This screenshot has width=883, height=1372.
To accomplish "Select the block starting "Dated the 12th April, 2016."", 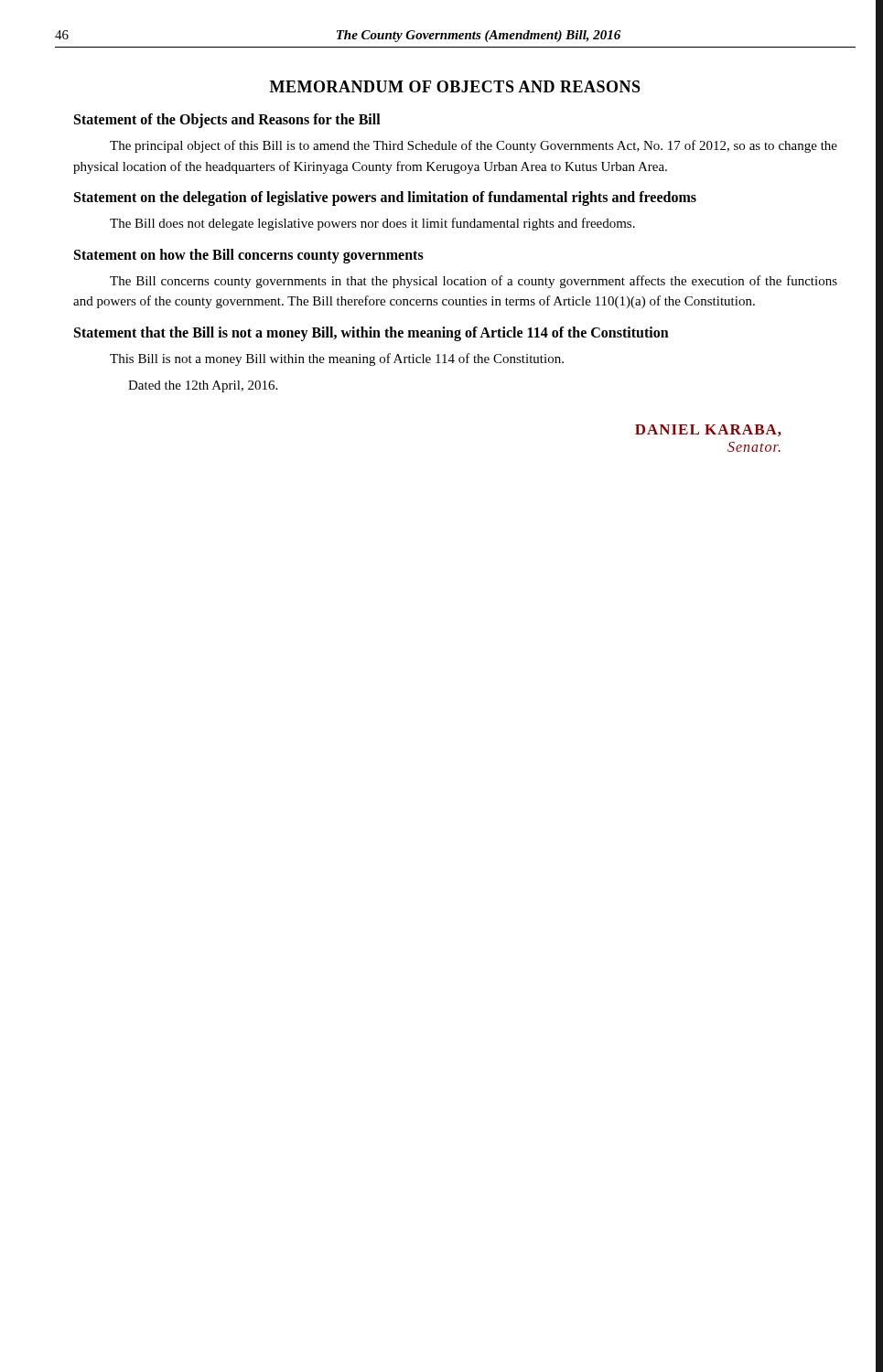I will [x=203, y=385].
